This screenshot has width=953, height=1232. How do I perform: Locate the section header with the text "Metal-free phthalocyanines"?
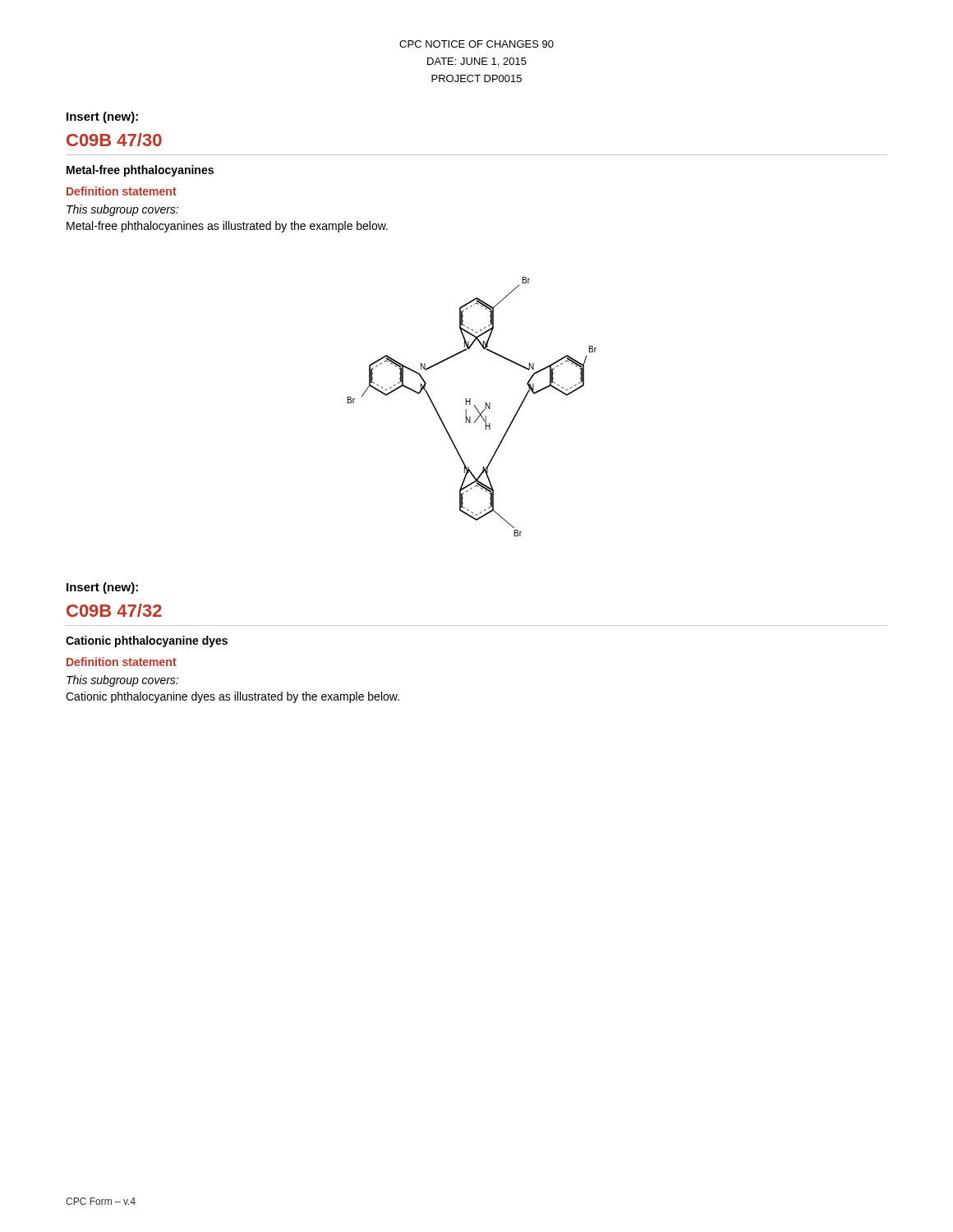coord(140,170)
